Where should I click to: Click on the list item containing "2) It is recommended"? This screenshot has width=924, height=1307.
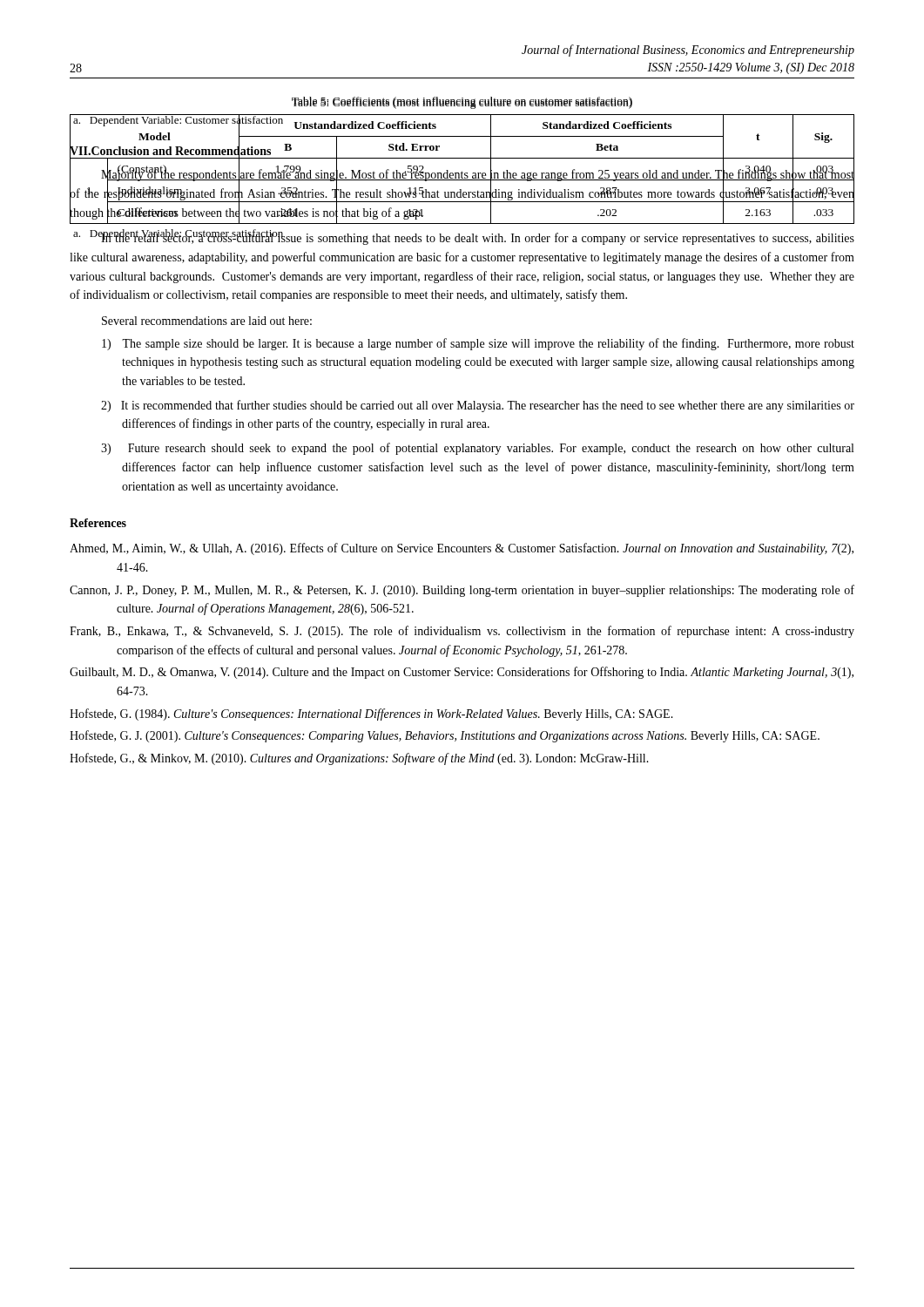click(x=478, y=415)
